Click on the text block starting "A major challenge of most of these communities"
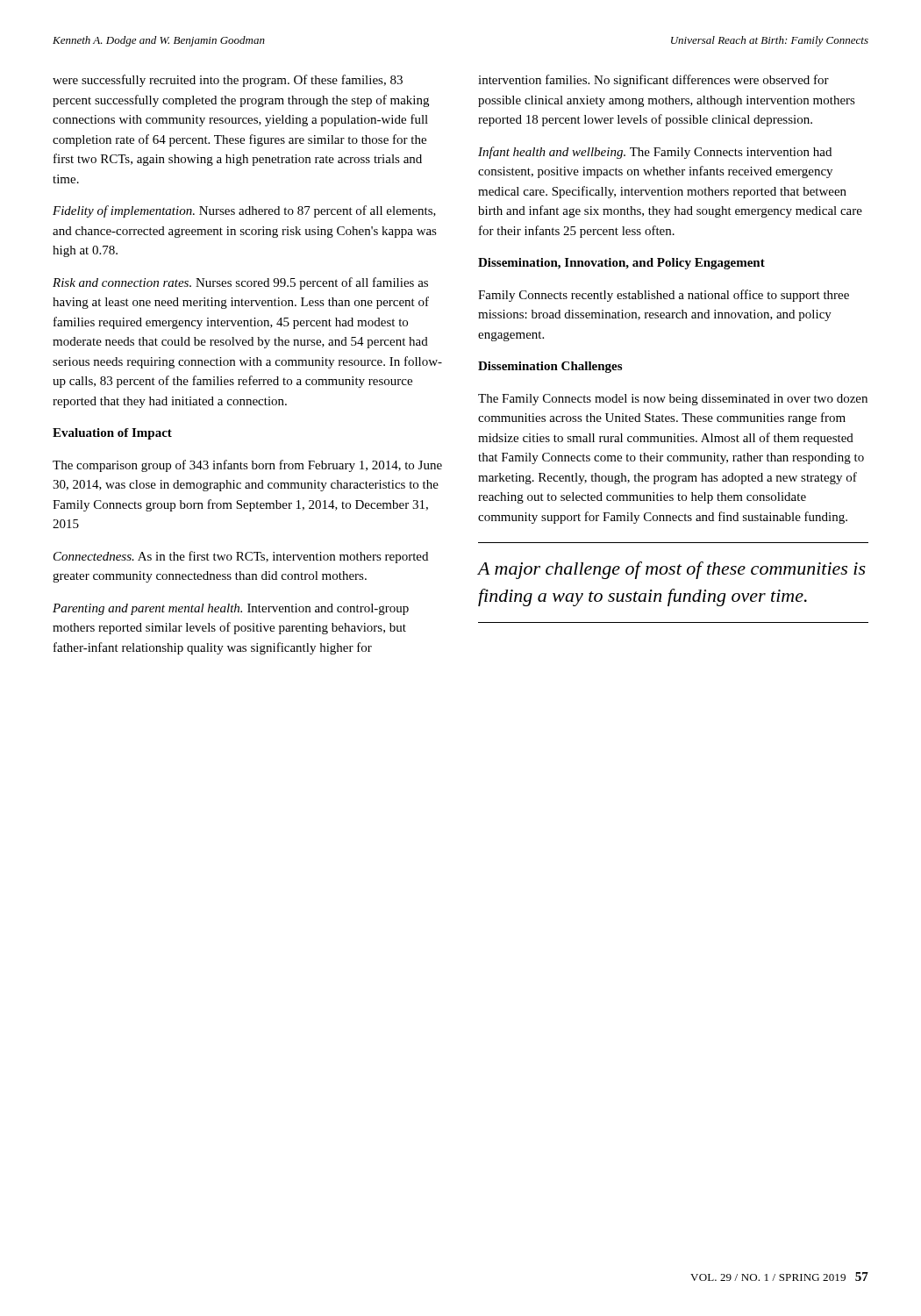 (673, 582)
